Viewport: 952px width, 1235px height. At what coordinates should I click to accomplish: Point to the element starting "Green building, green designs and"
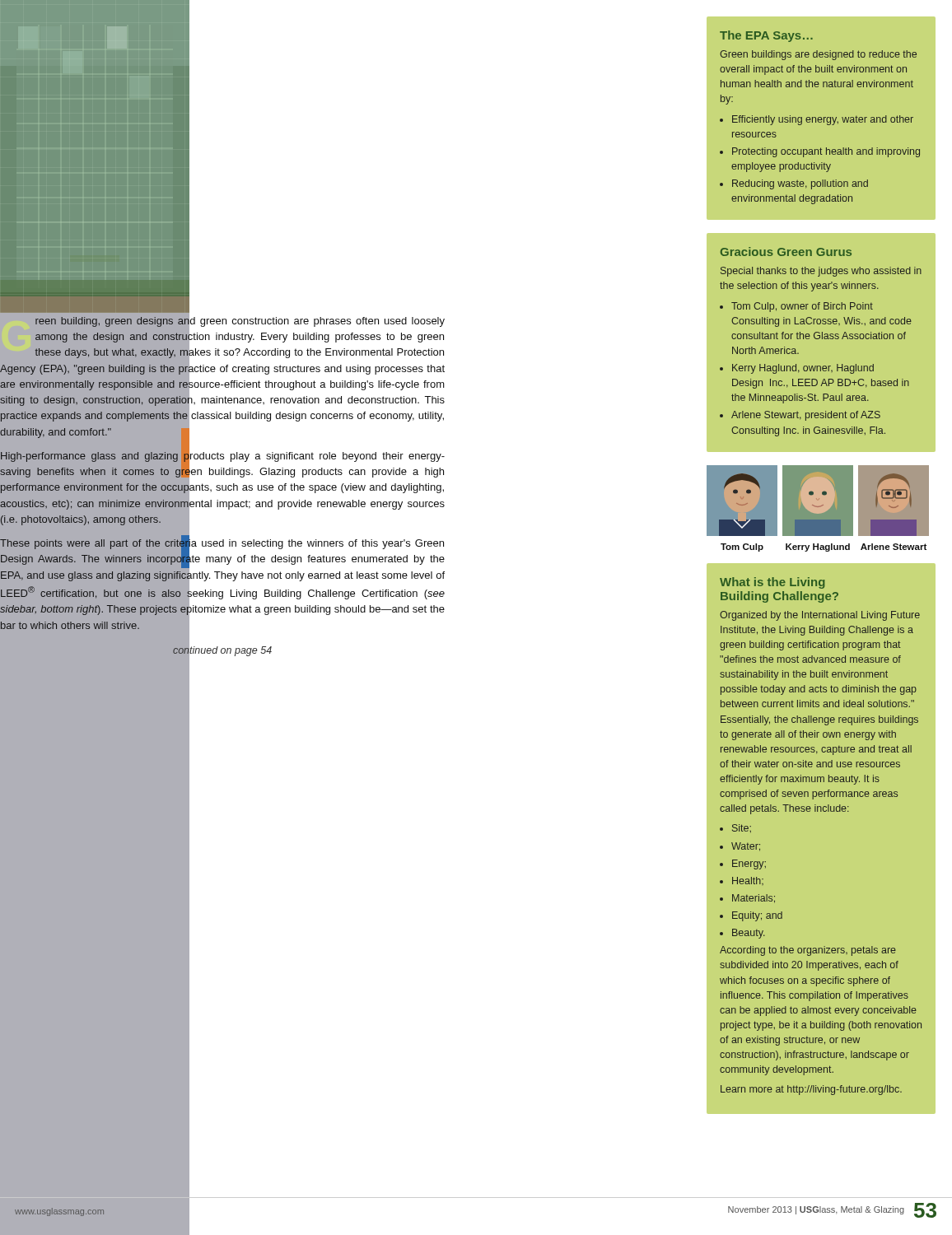(x=222, y=375)
